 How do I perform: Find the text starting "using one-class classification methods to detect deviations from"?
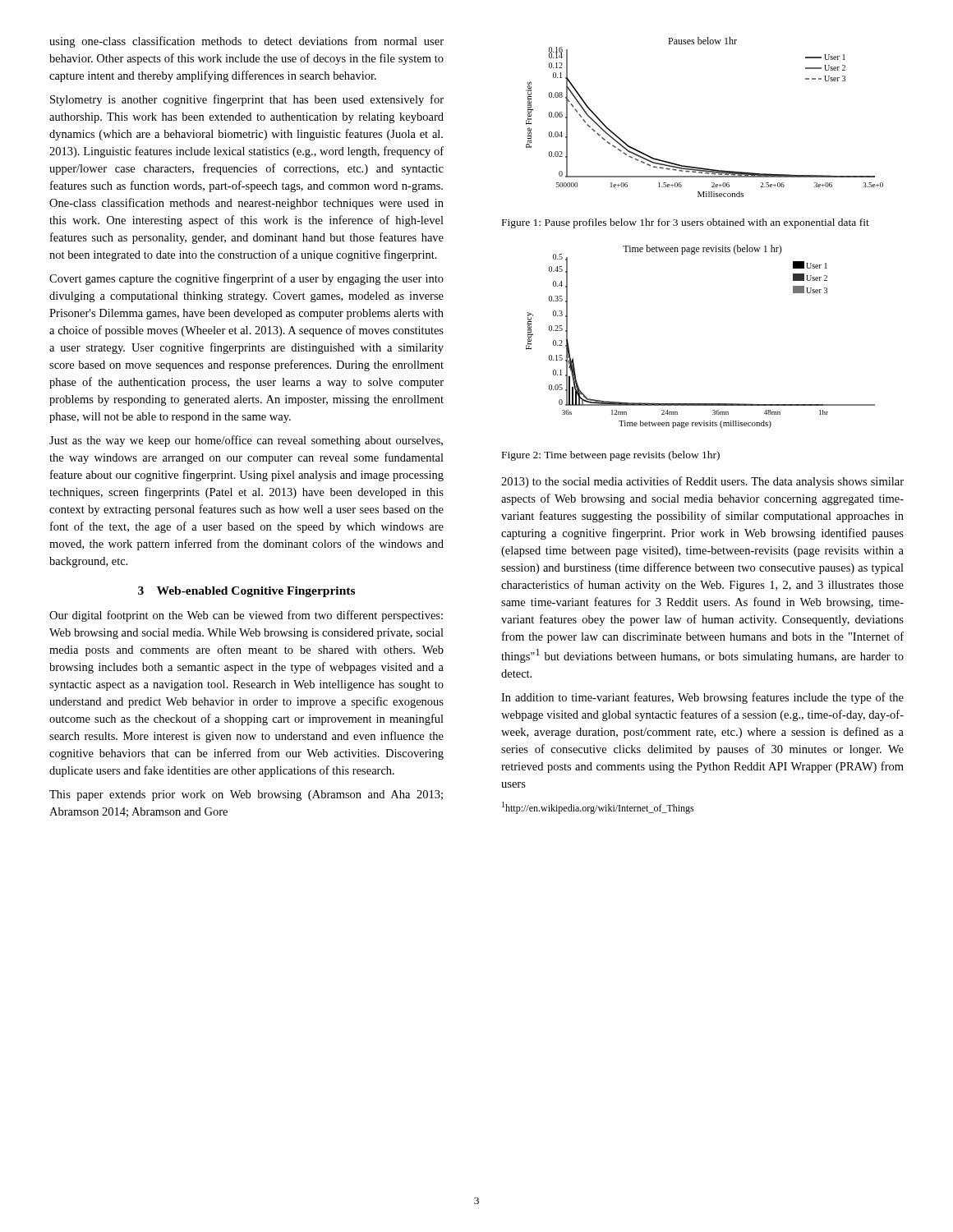coord(246,302)
